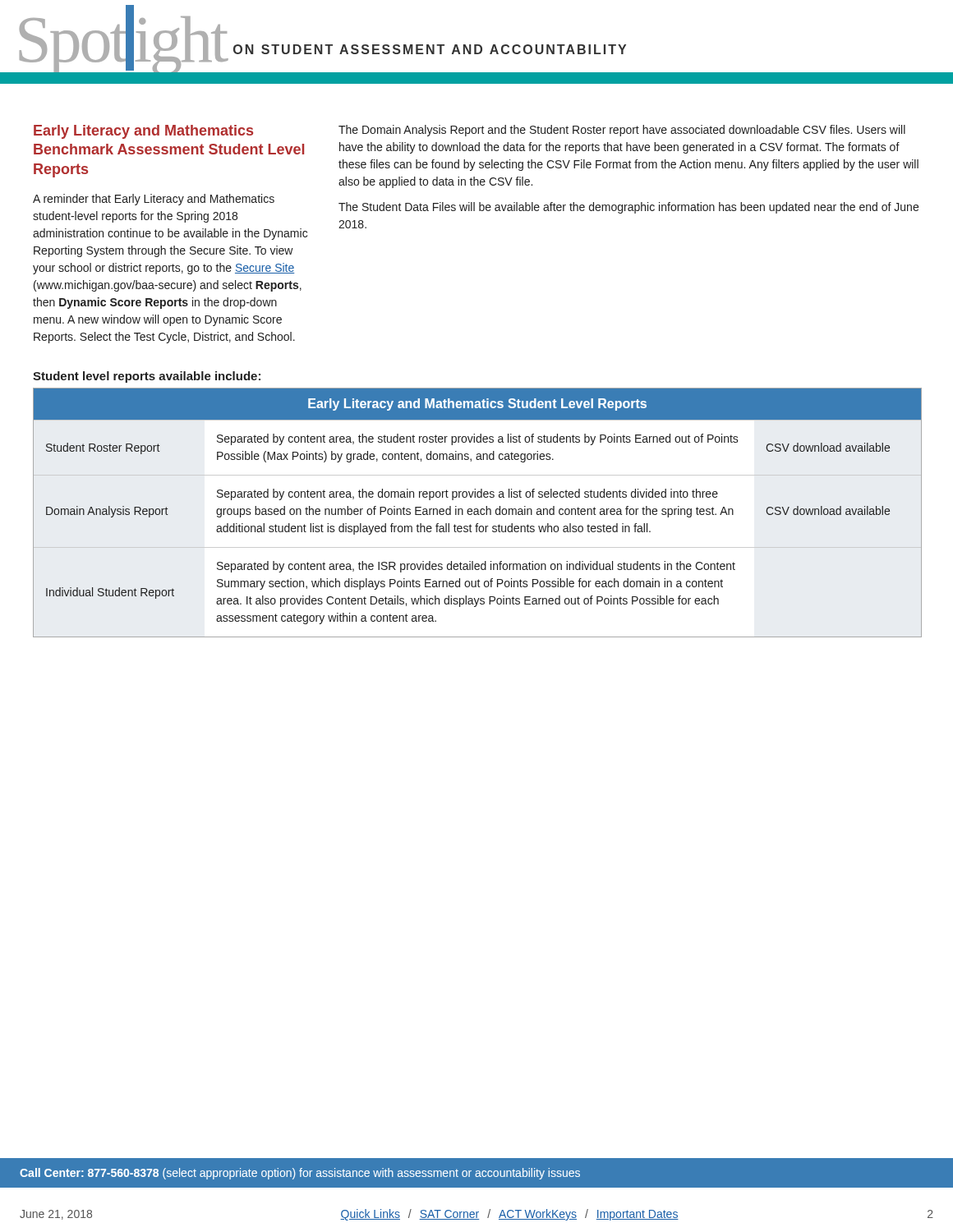Find the table that mentions "Separated by content"
Image resolution: width=953 pixels, height=1232 pixels.
477,513
